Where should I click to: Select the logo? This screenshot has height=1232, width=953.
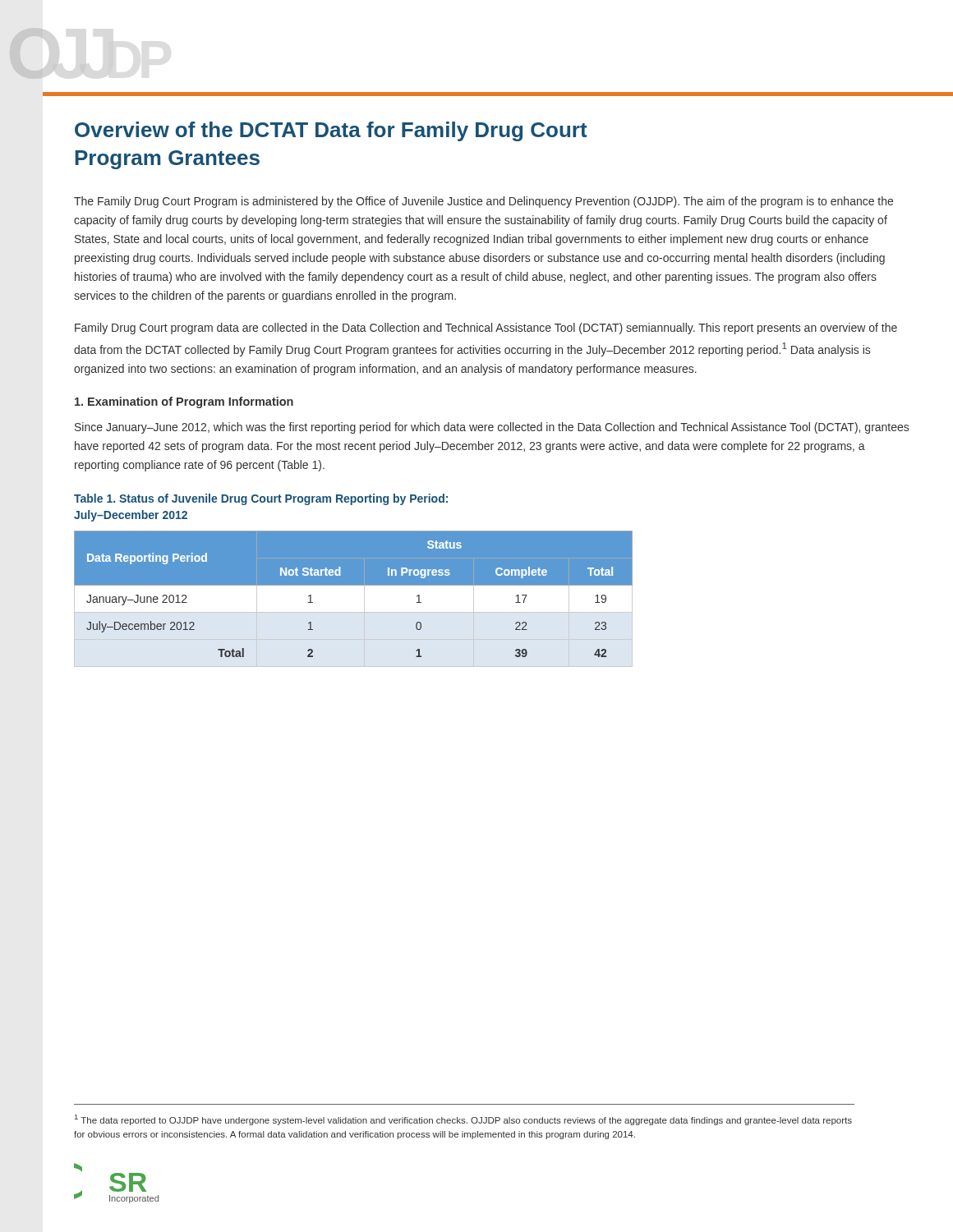[140, 1183]
